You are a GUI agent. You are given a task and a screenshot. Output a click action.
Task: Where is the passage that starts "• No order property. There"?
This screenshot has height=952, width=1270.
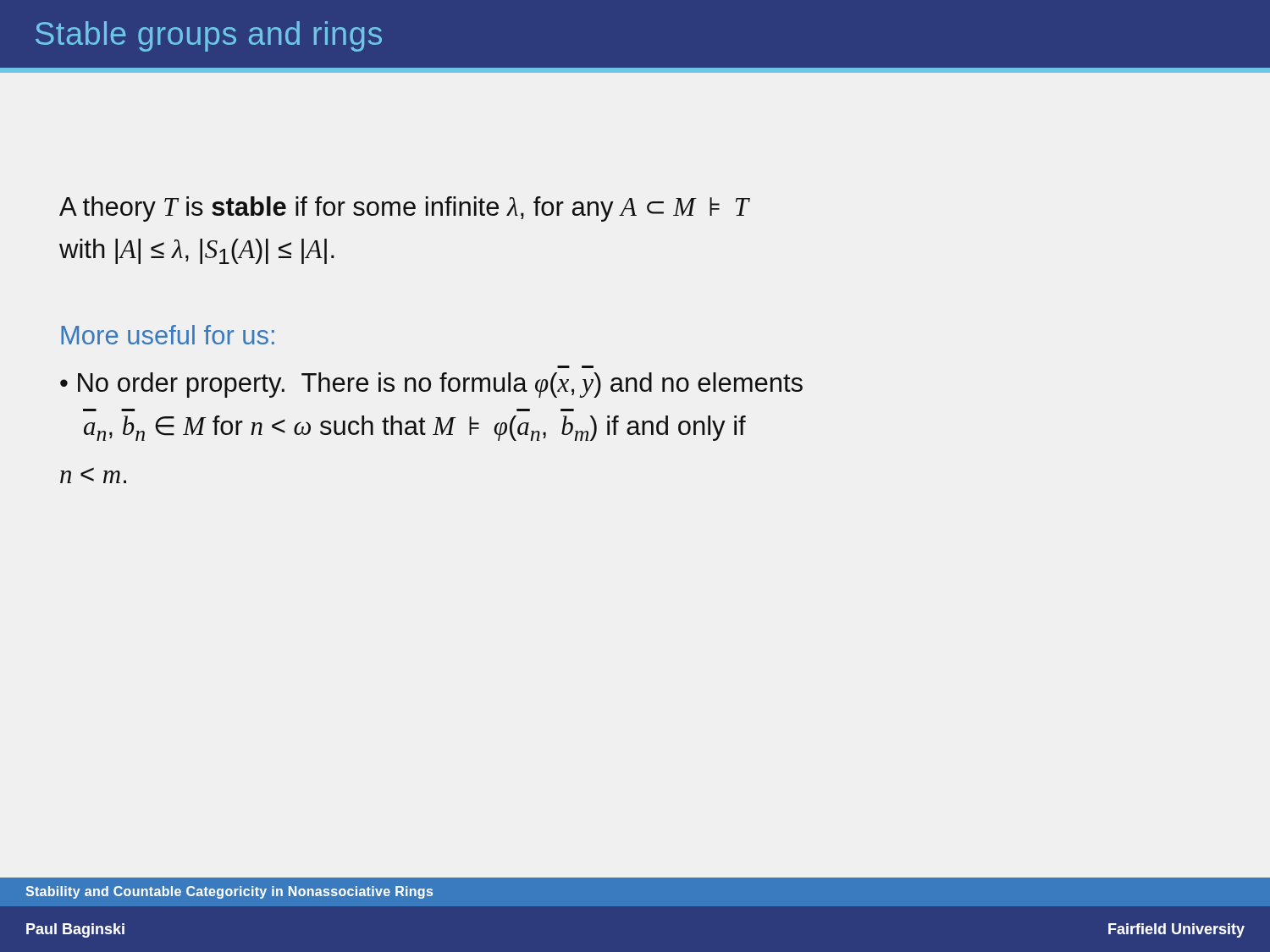[431, 429]
